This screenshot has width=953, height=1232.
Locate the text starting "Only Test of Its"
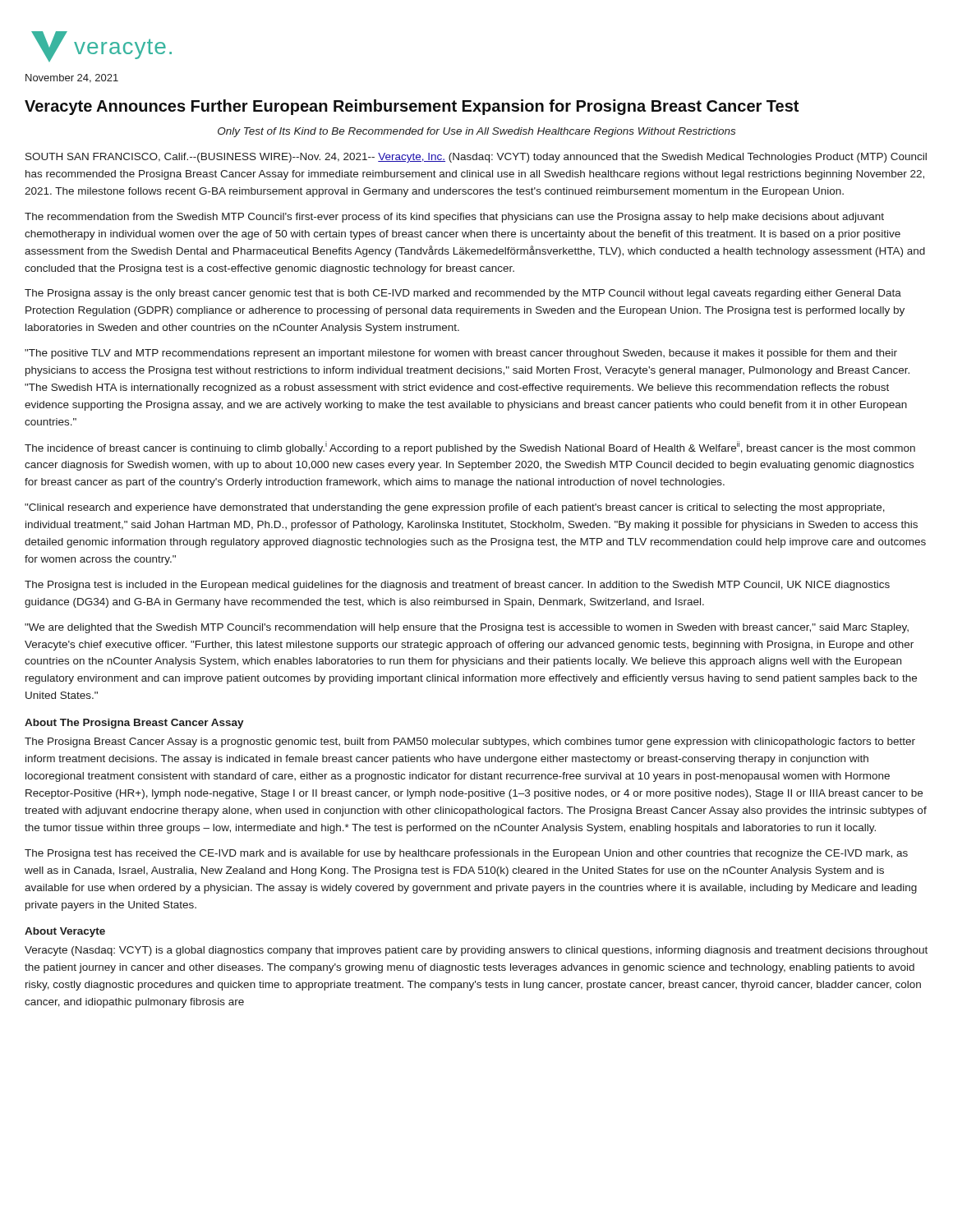click(x=476, y=131)
